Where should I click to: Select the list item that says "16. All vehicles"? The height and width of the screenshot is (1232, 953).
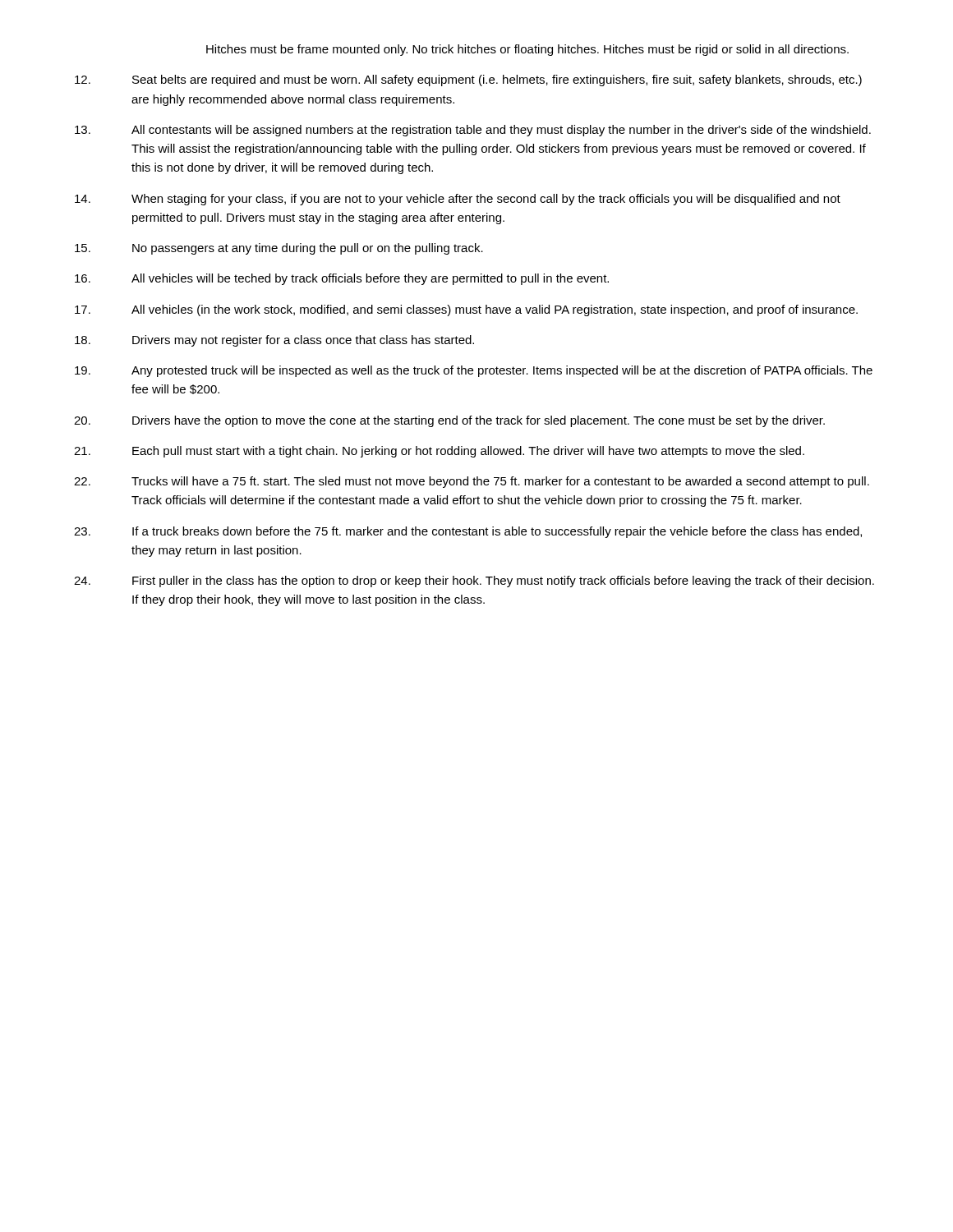(x=476, y=278)
